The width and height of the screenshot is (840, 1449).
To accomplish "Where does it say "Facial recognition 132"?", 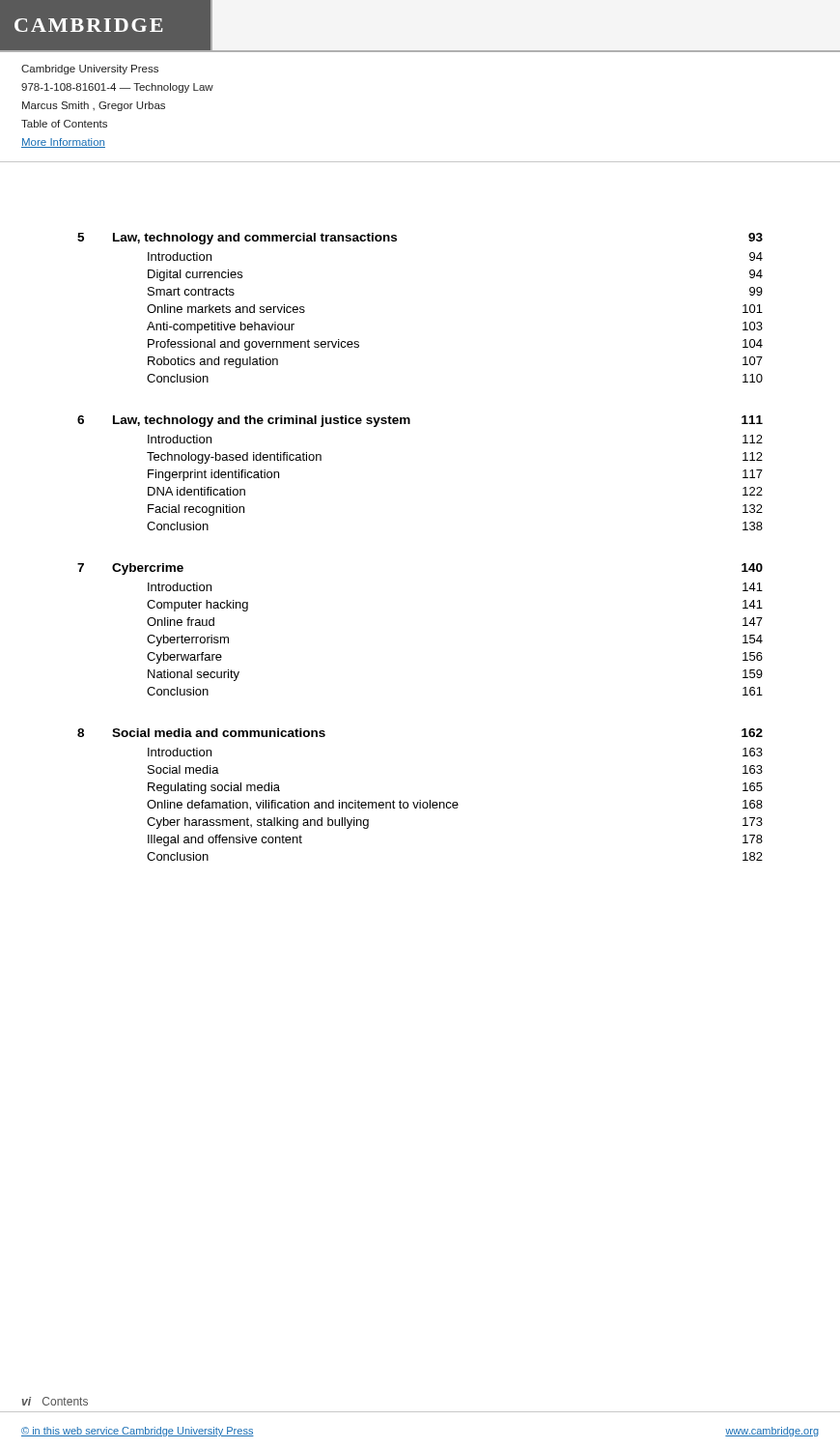I will coord(196,510).
